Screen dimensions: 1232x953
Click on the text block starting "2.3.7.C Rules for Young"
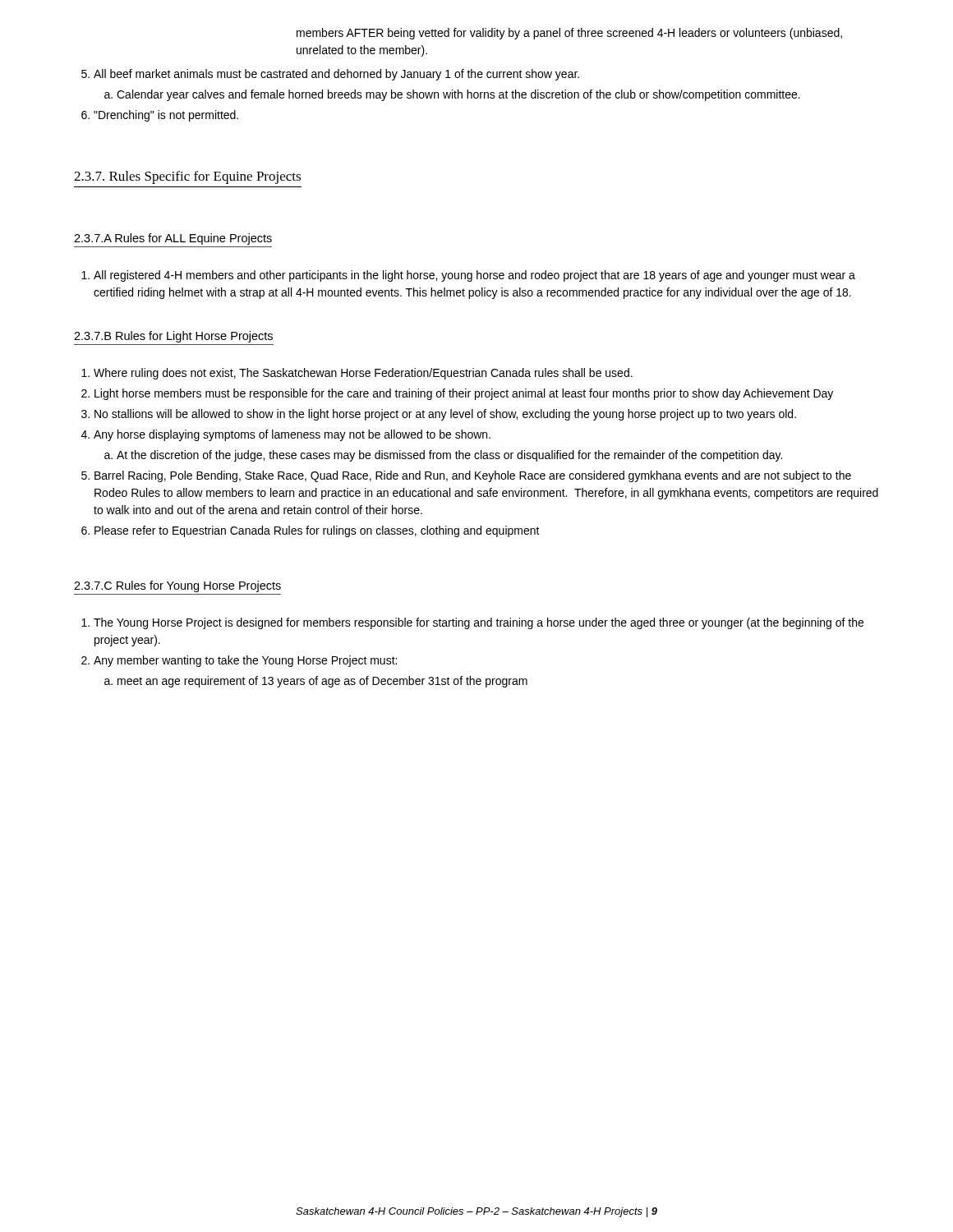coord(178,587)
